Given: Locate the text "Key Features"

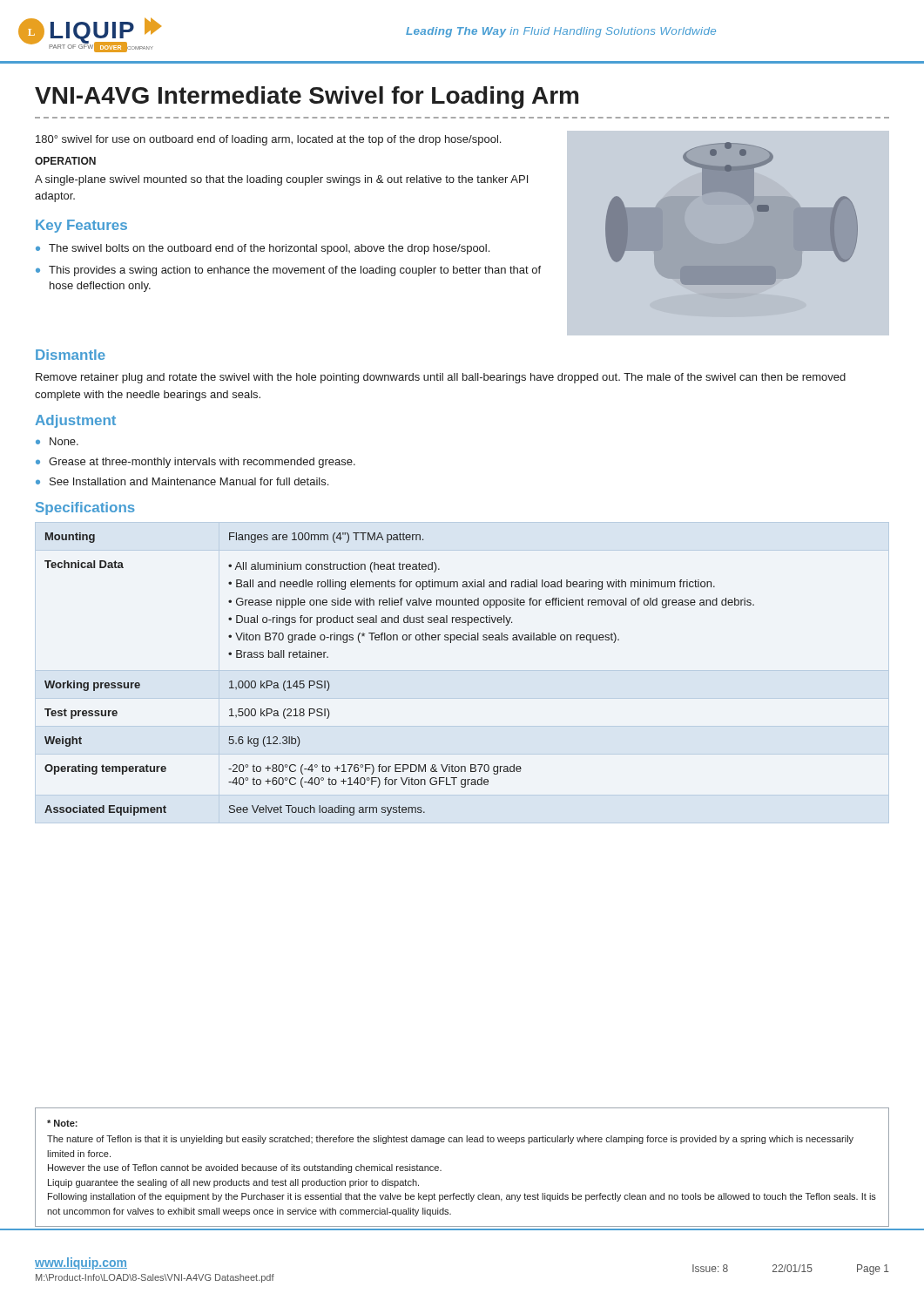Looking at the screenshot, I should point(81,225).
